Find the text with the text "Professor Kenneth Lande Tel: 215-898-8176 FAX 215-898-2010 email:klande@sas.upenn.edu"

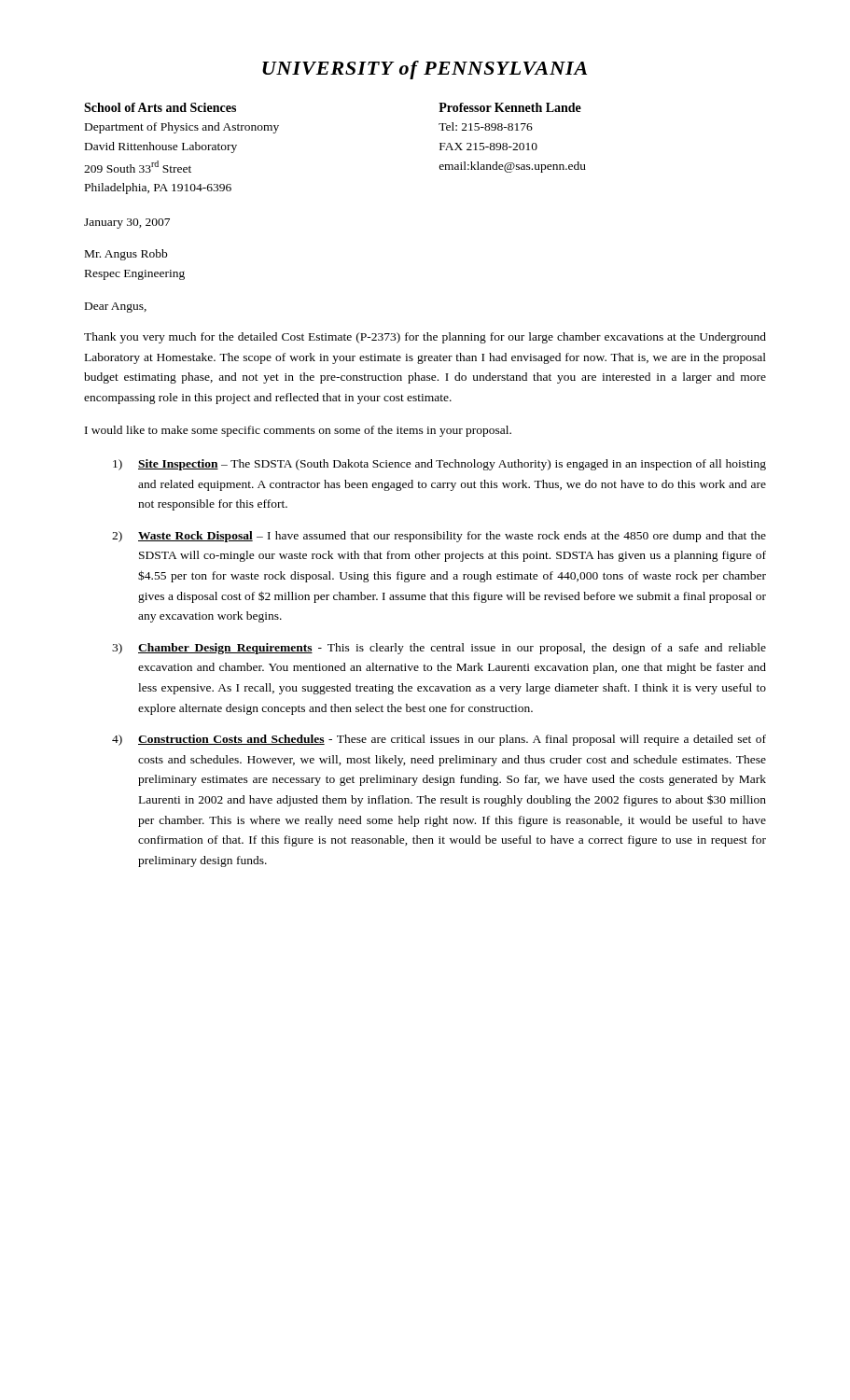[510, 107]
